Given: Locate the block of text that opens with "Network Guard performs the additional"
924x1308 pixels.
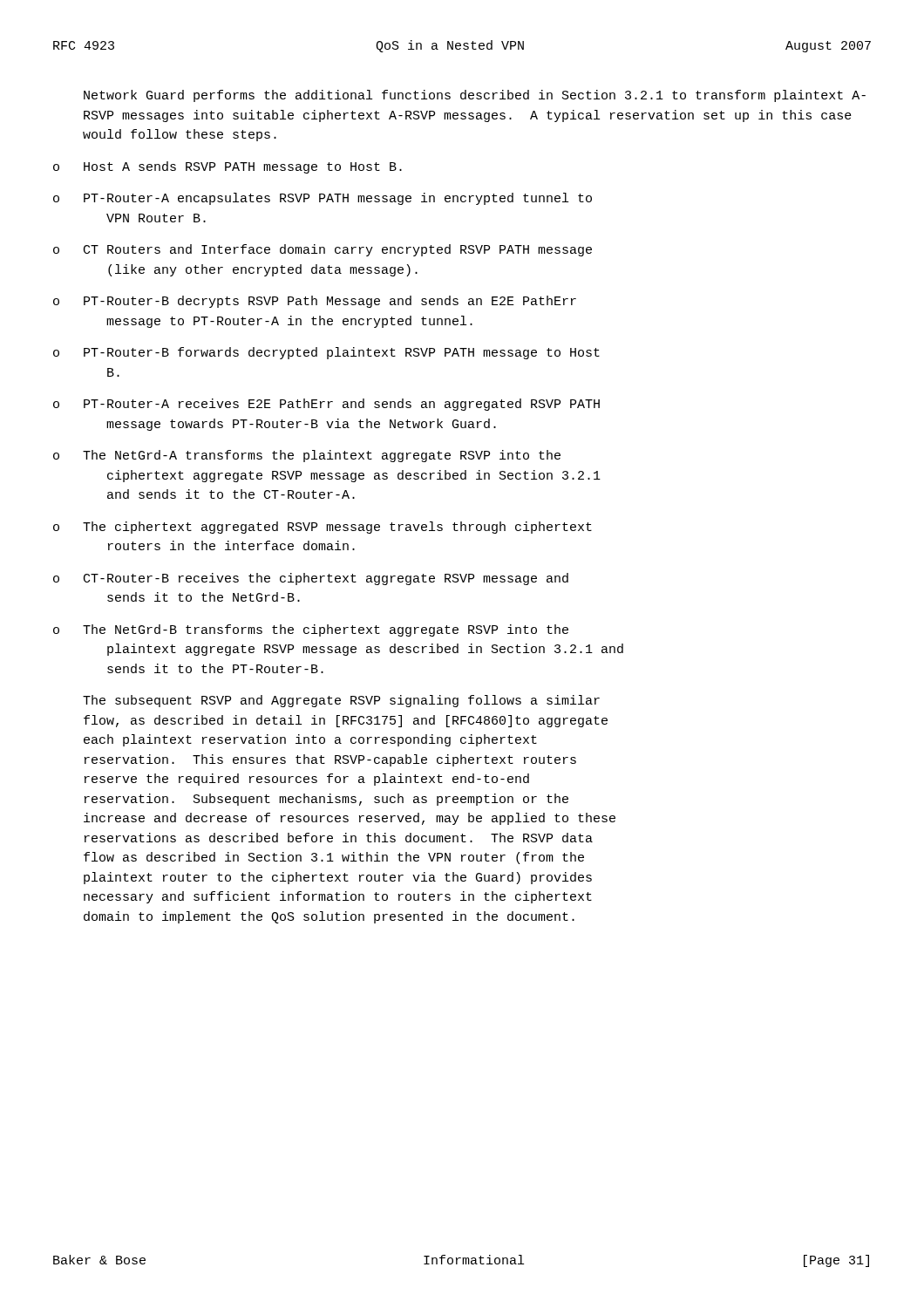Looking at the screenshot, I should [x=475, y=116].
